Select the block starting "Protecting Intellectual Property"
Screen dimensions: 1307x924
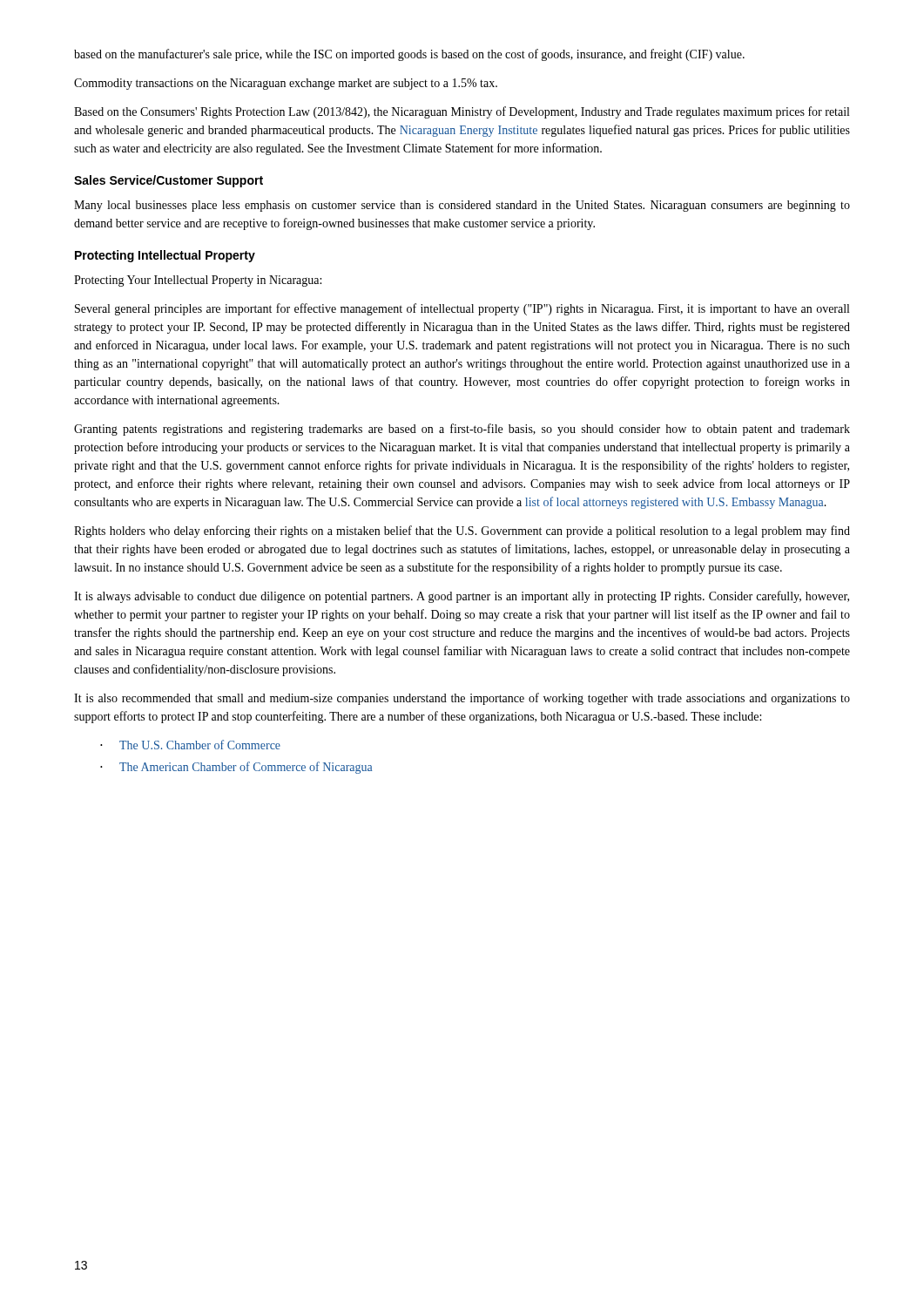click(164, 255)
